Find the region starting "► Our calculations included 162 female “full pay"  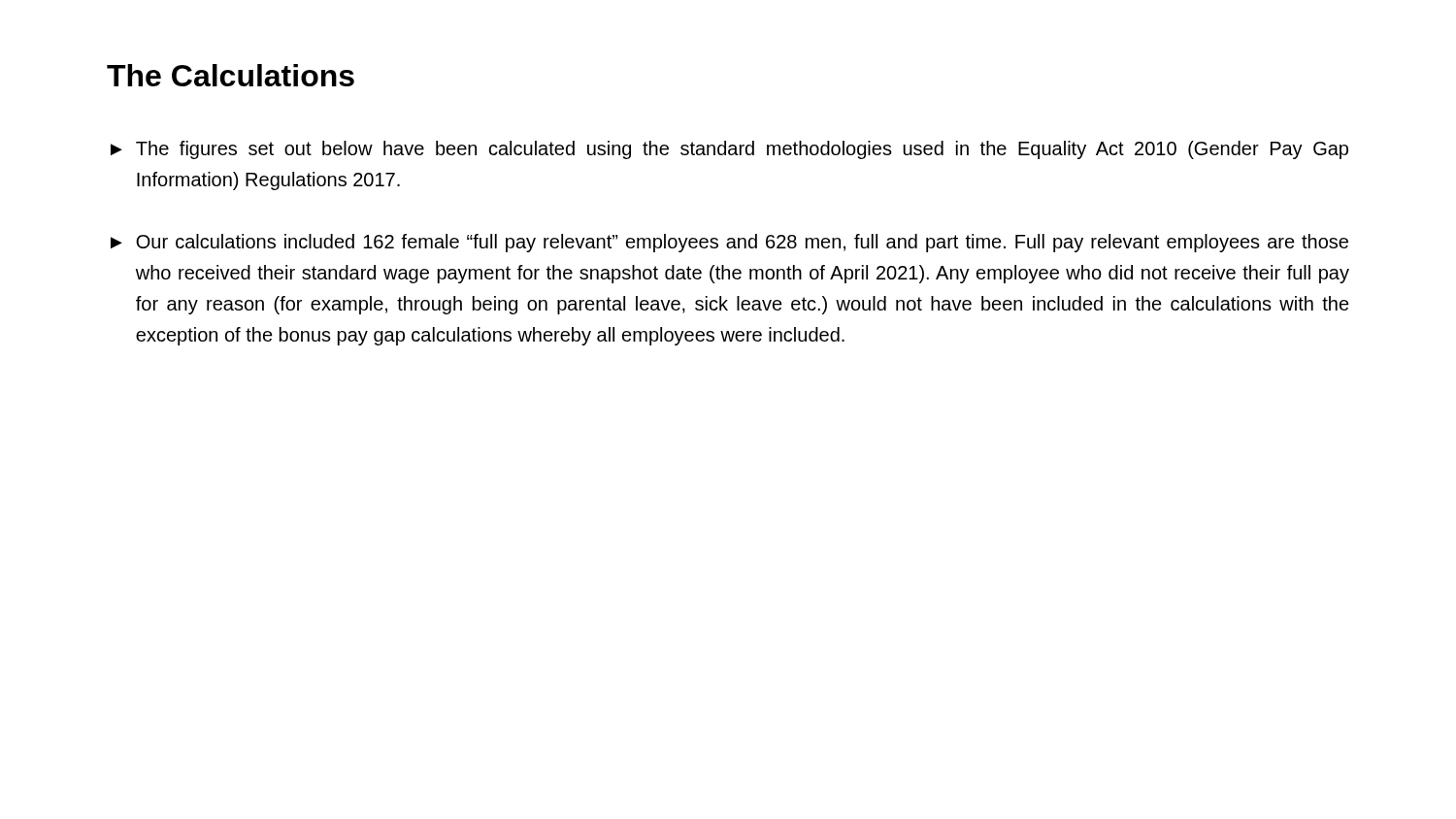pyautogui.click(x=728, y=288)
